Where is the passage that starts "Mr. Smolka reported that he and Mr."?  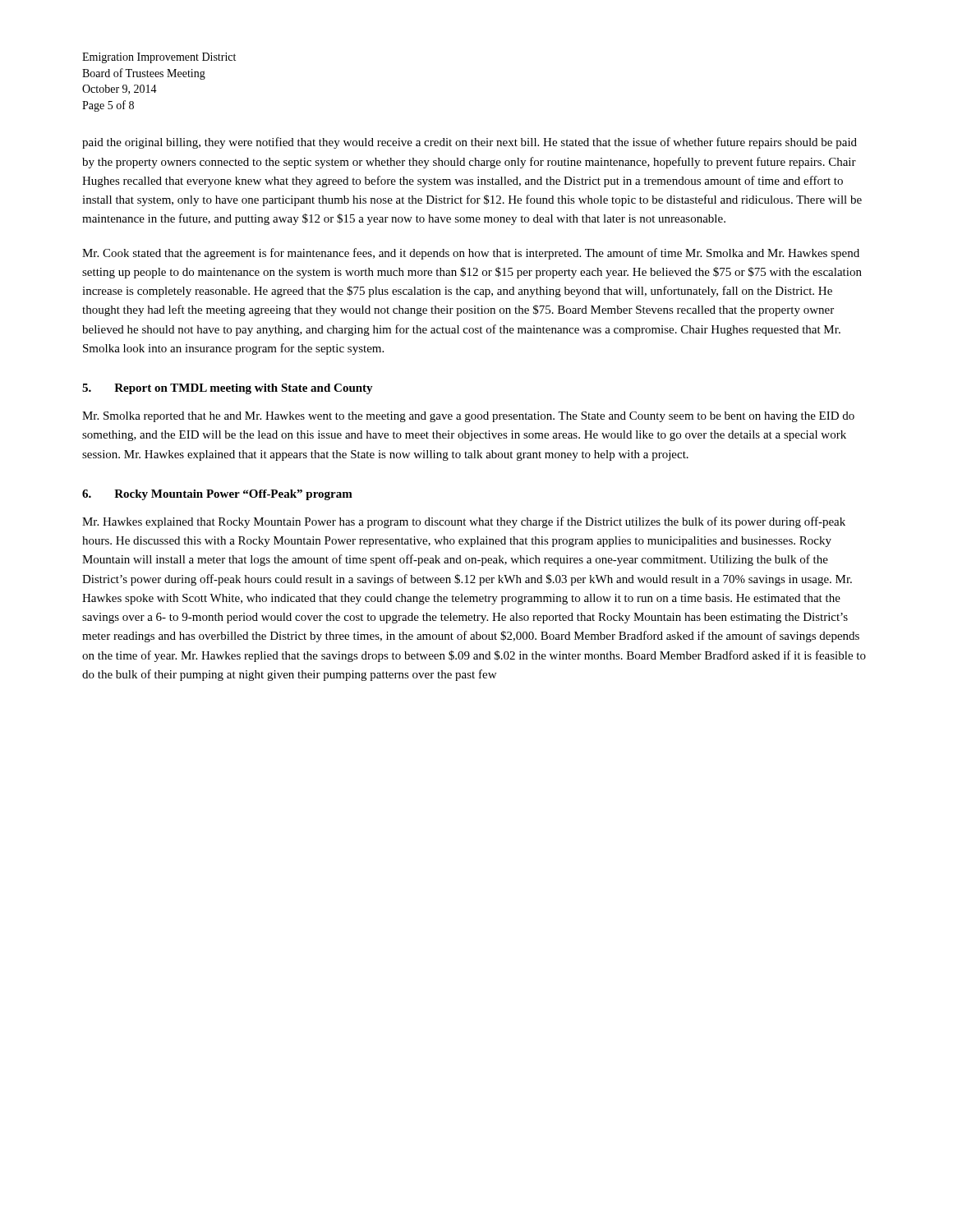[468, 435]
